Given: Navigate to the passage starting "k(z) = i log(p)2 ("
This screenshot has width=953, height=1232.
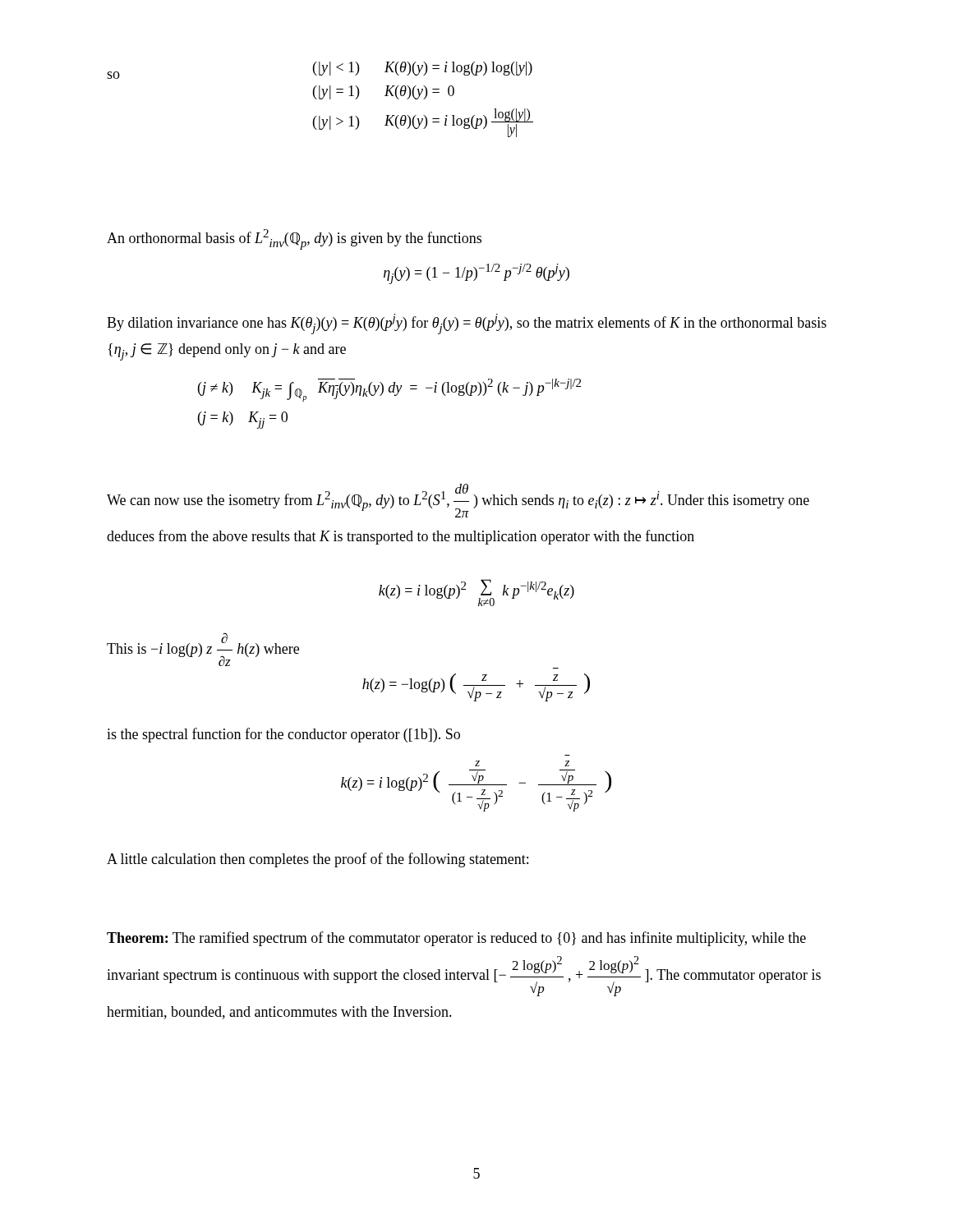Looking at the screenshot, I should [x=476, y=784].
